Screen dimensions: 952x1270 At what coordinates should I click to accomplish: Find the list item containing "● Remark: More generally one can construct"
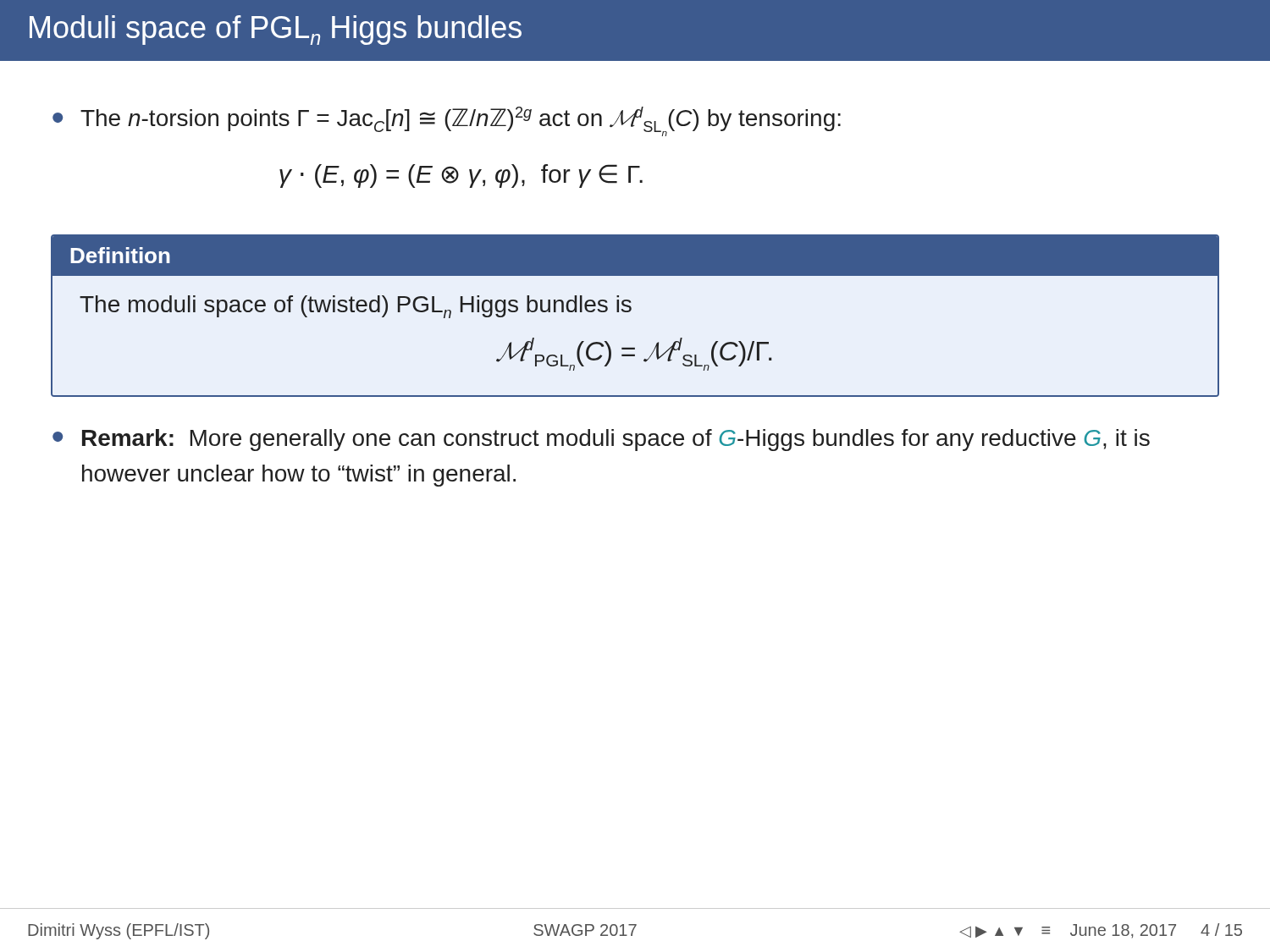point(635,456)
